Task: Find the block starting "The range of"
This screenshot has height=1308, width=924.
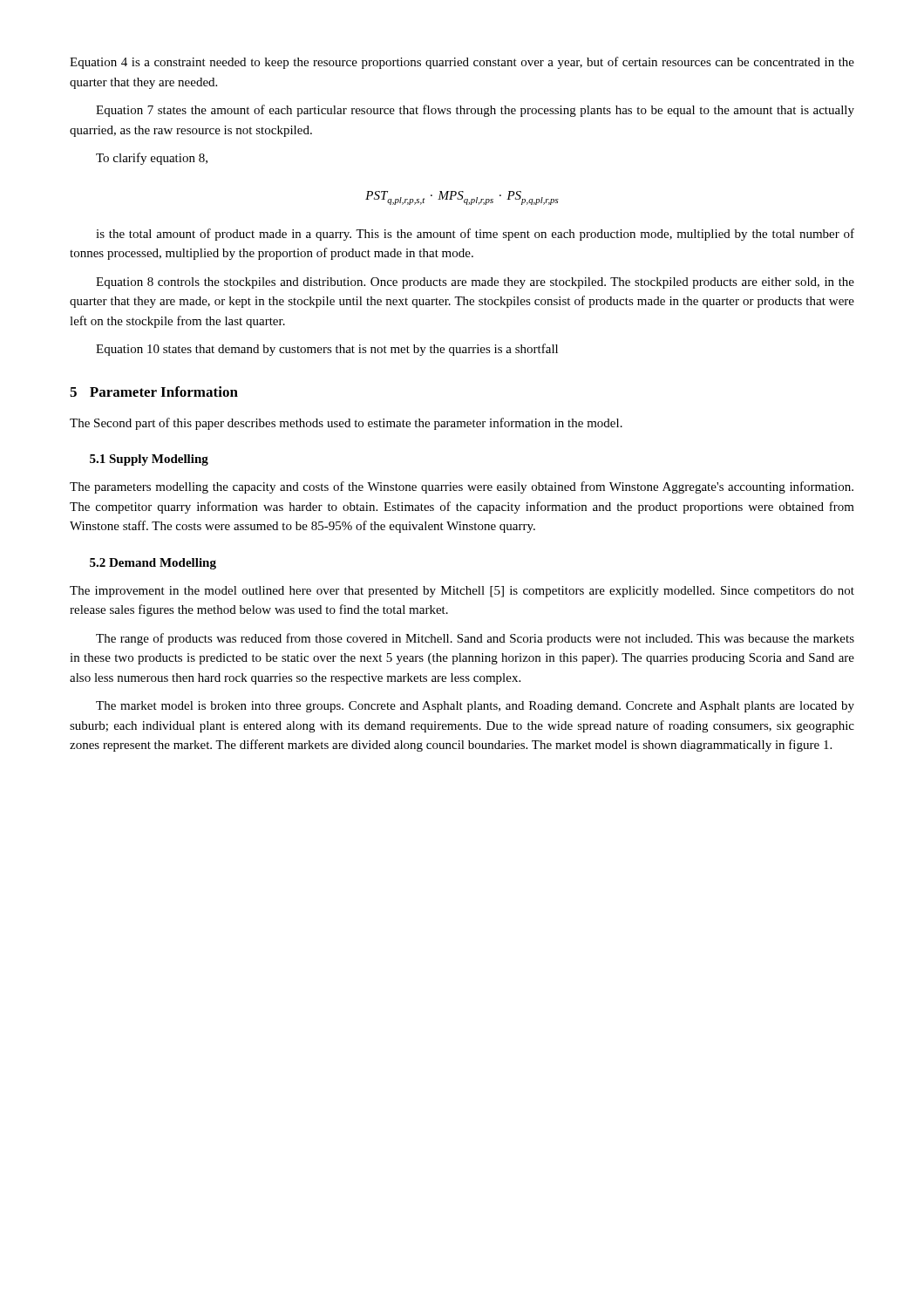Action: (462, 658)
